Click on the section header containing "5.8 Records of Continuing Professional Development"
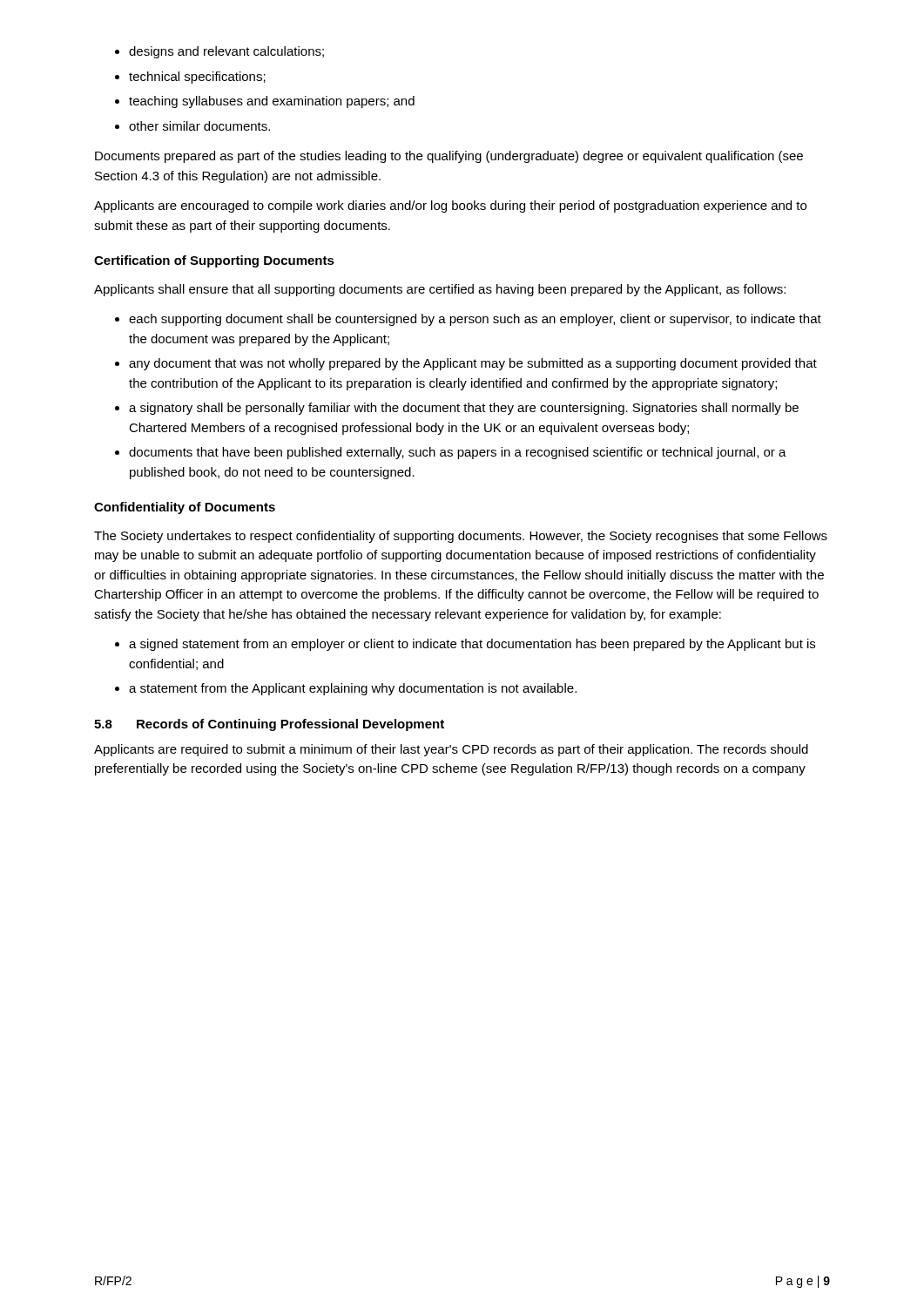Image resolution: width=924 pixels, height=1307 pixels. coord(269,725)
